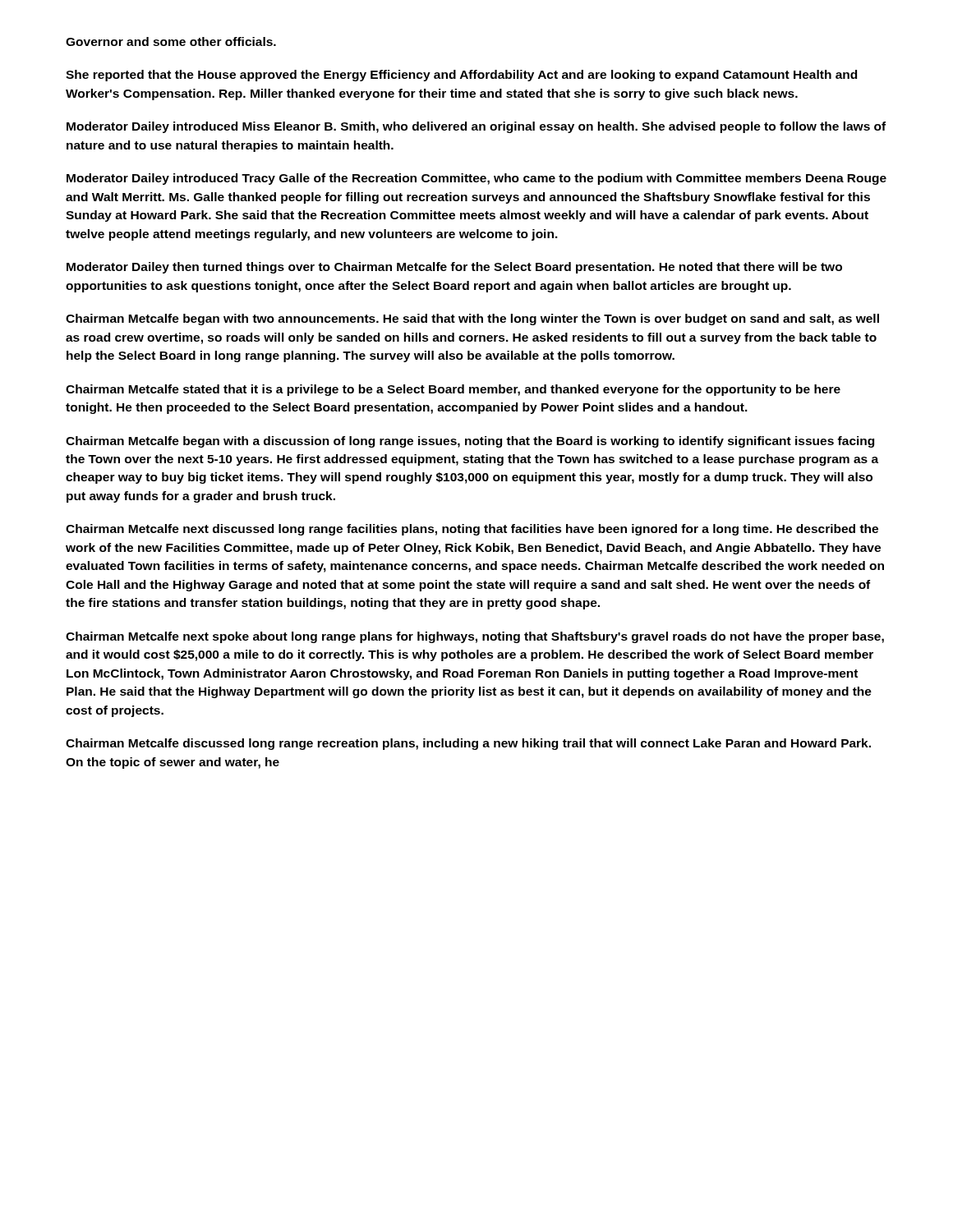
Task: Click the passage that begins "Chairman Metcalfe next discussed long"
Action: (475, 566)
